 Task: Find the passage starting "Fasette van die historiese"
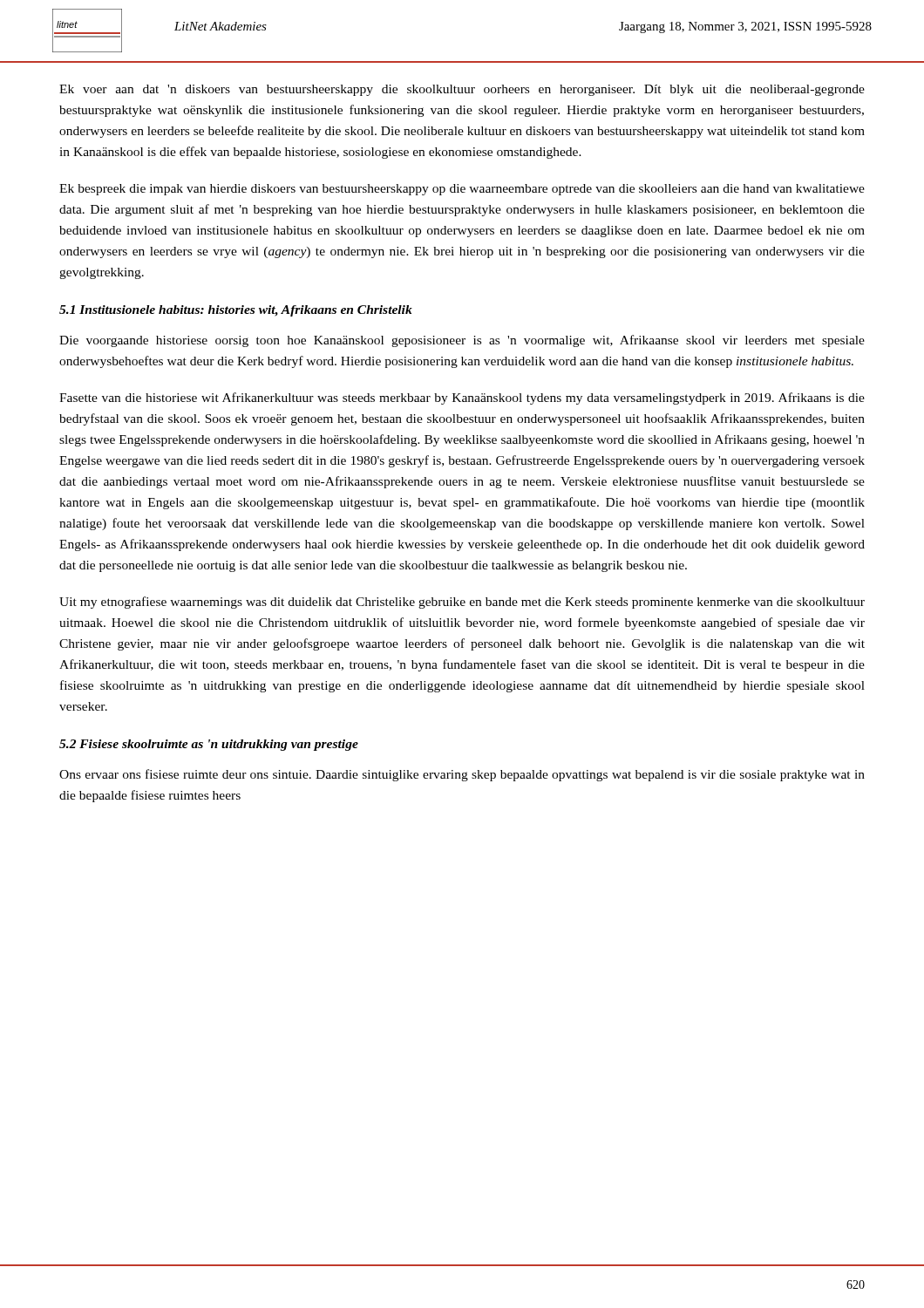tap(462, 482)
